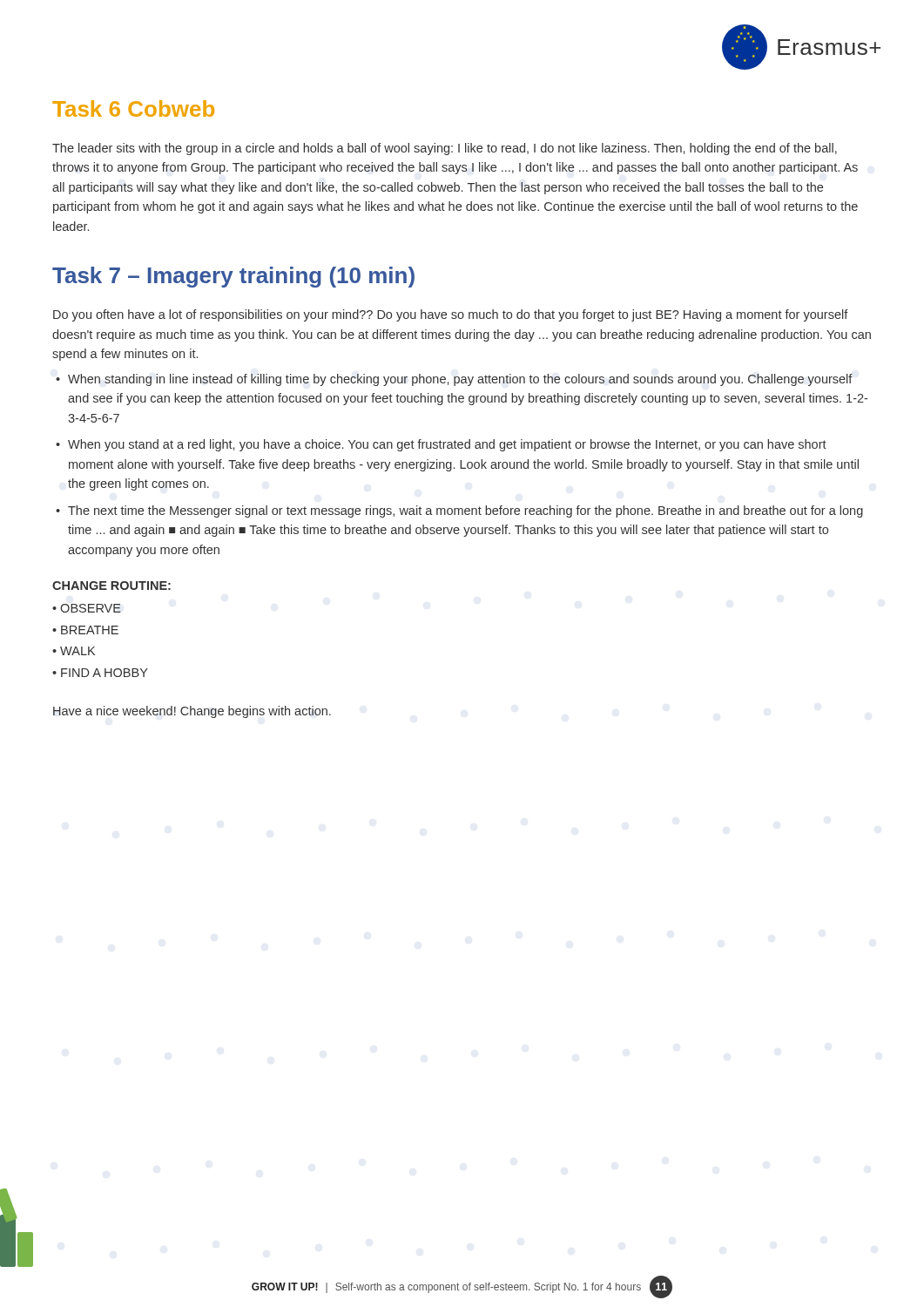The height and width of the screenshot is (1307, 924).
Task: Point to the text starting "• WALK"
Action: pos(74,651)
